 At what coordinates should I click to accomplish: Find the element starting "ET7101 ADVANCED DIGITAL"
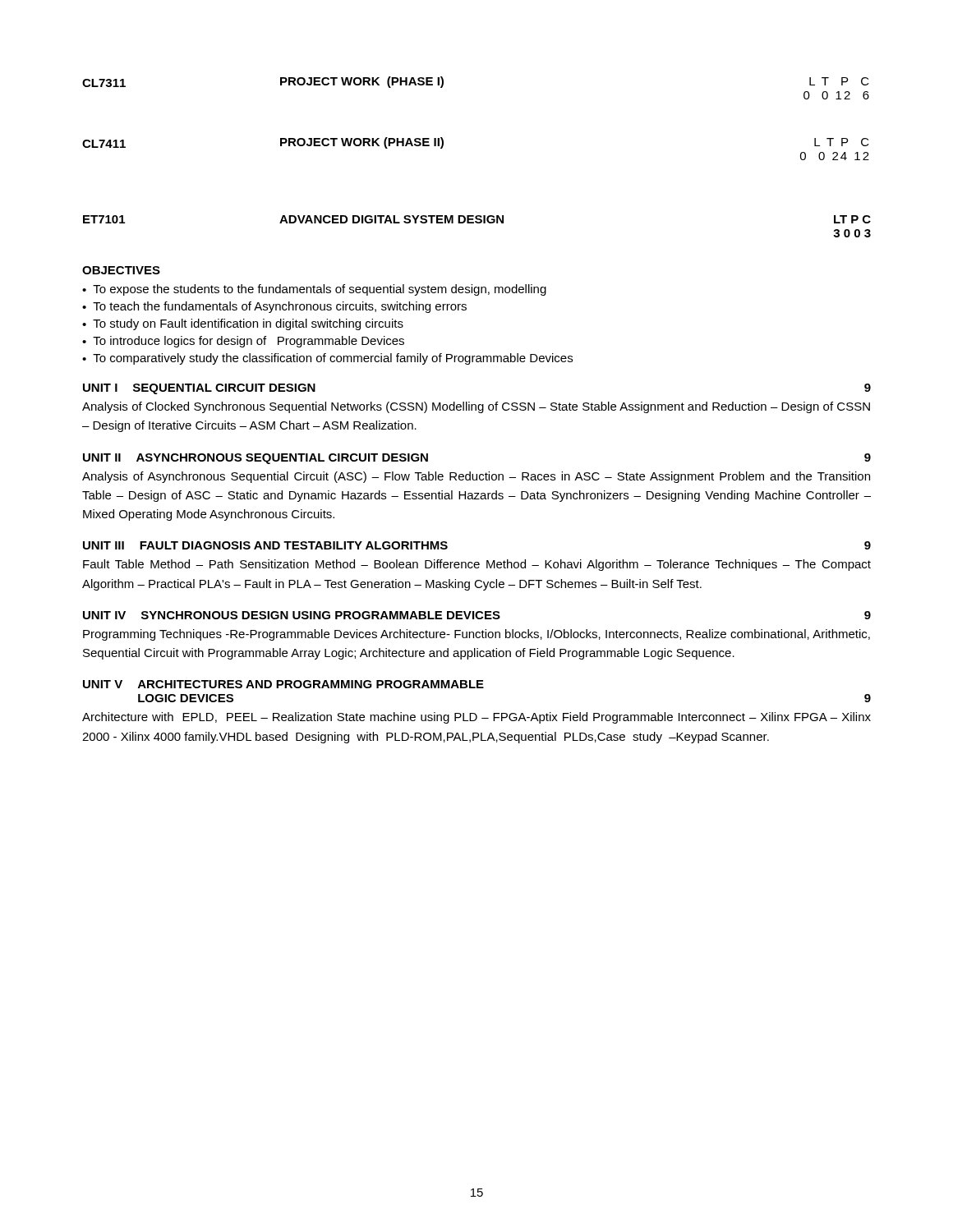(476, 226)
